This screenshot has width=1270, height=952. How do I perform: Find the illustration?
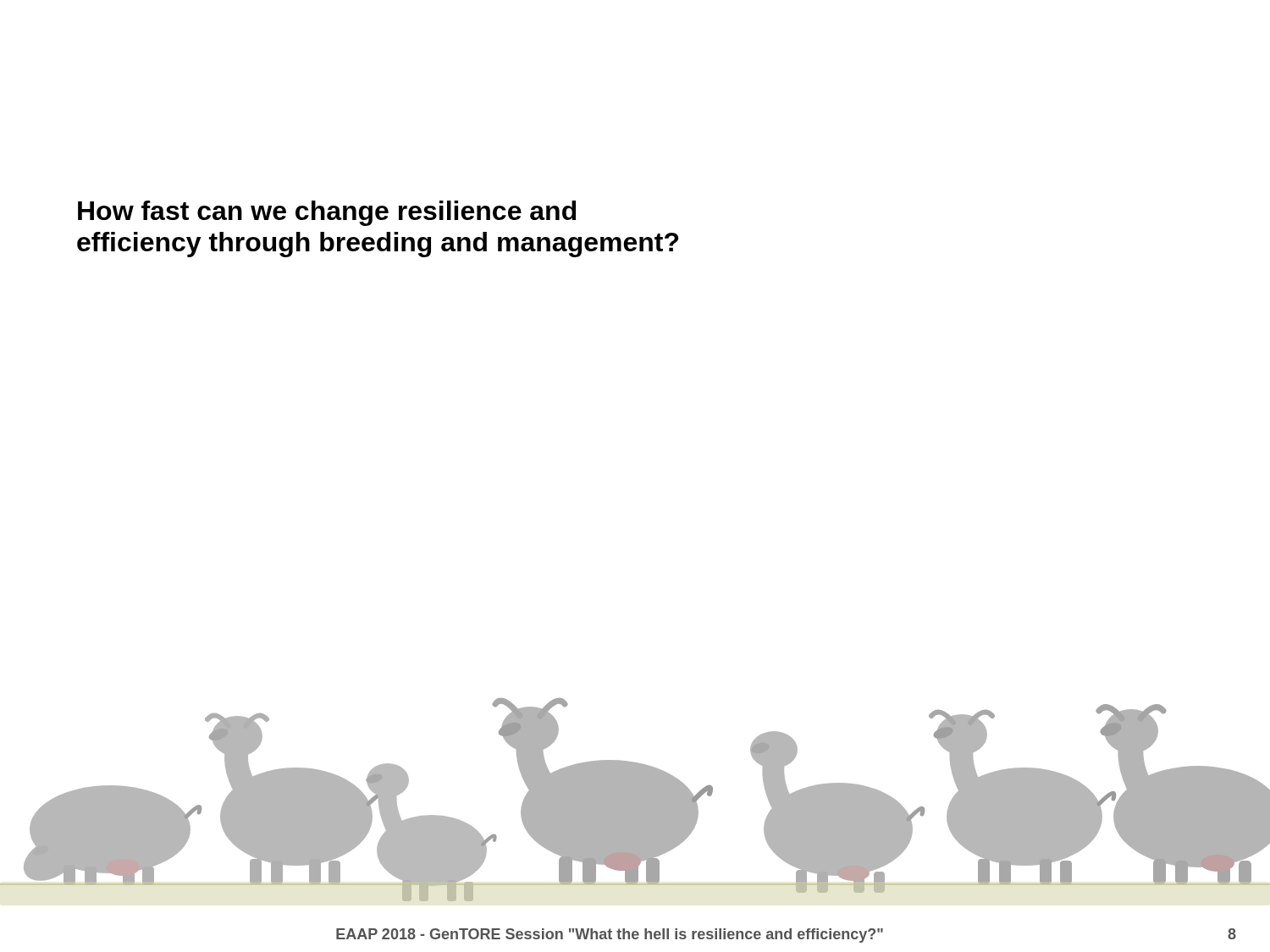(635, 770)
